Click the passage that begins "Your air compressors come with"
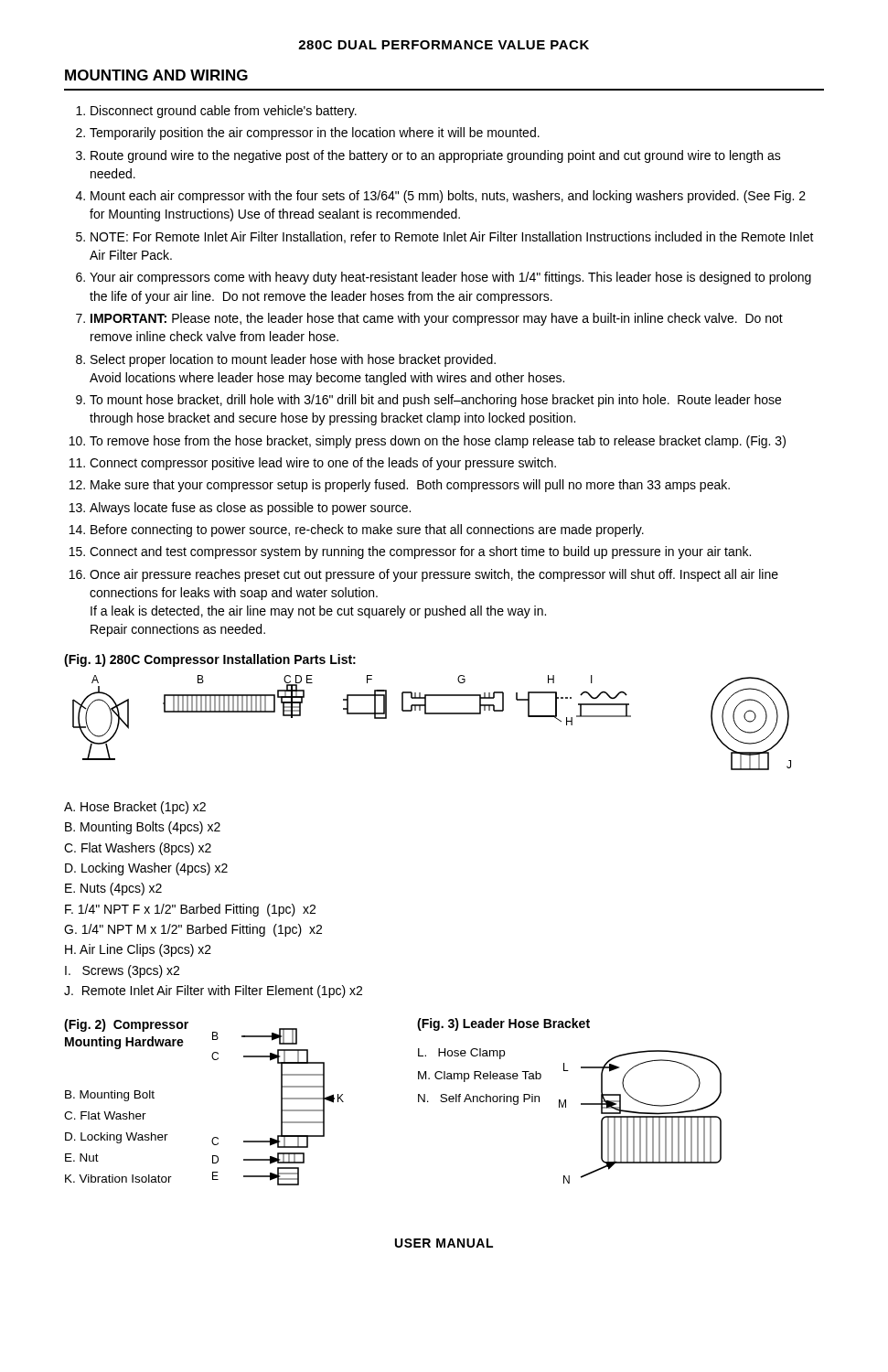 (451, 287)
